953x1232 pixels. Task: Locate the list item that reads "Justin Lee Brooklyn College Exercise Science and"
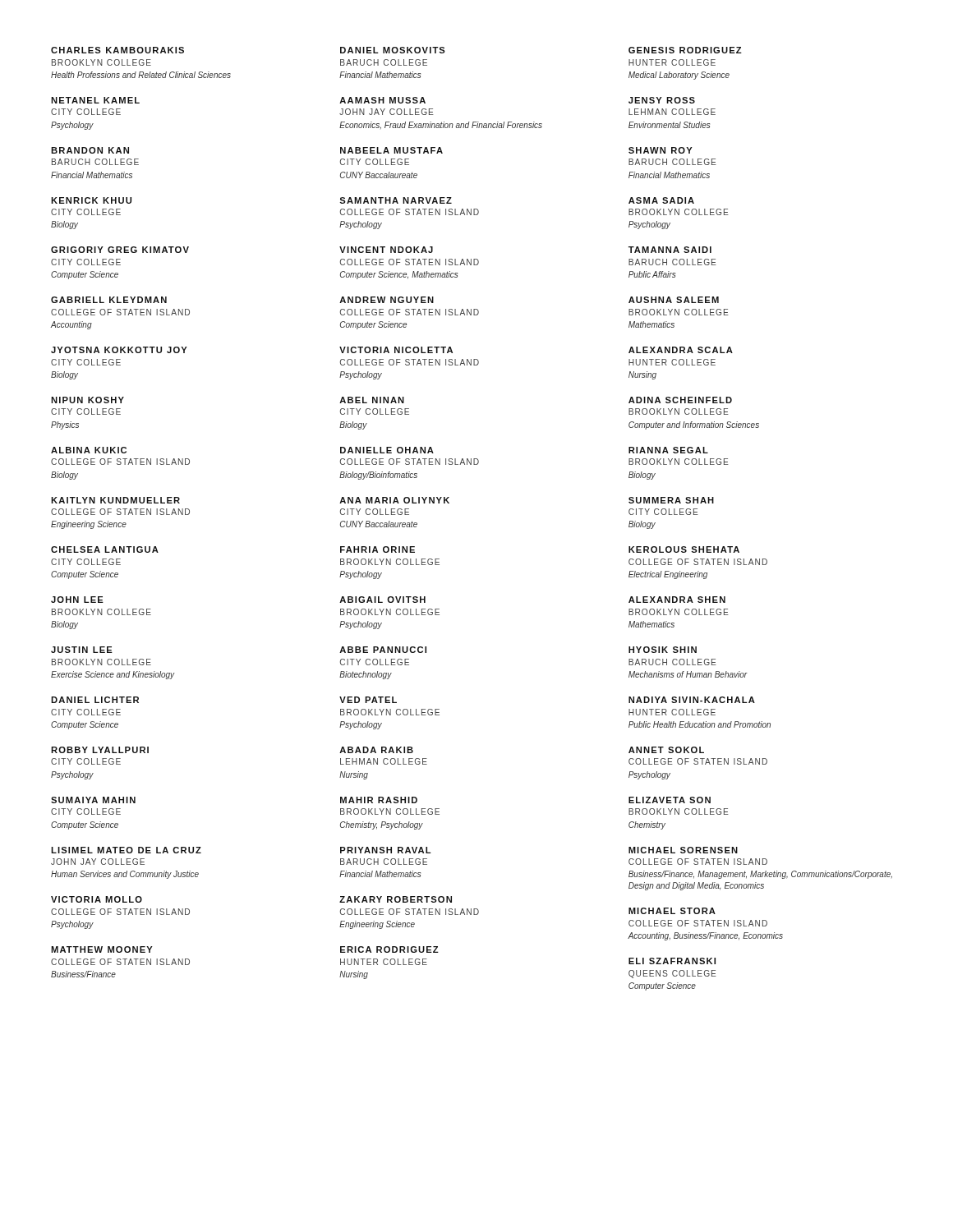[82, 650]
